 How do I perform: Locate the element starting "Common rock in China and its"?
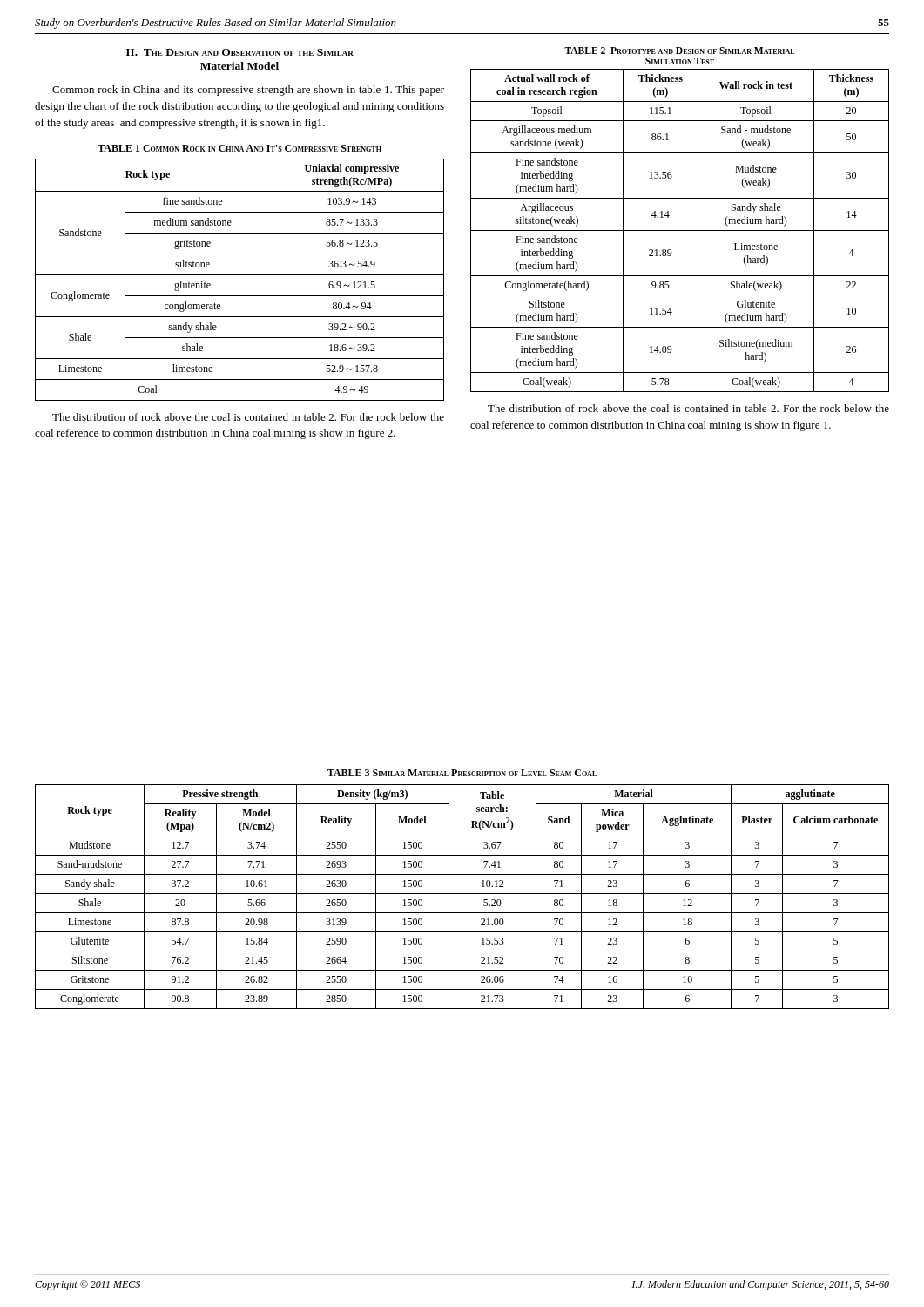click(240, 106)
